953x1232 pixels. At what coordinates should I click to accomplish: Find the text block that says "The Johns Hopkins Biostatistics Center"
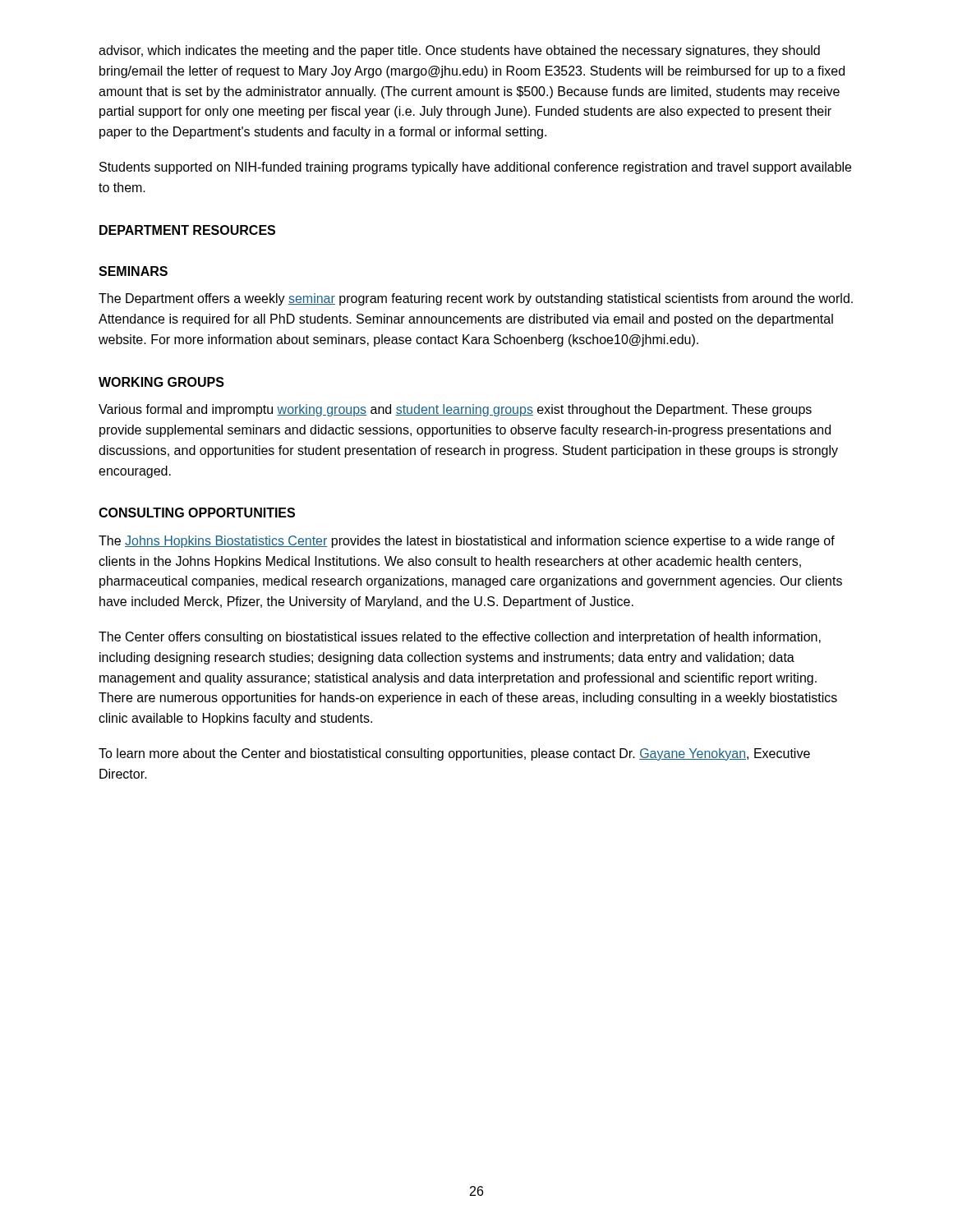(x=476, y=572)
